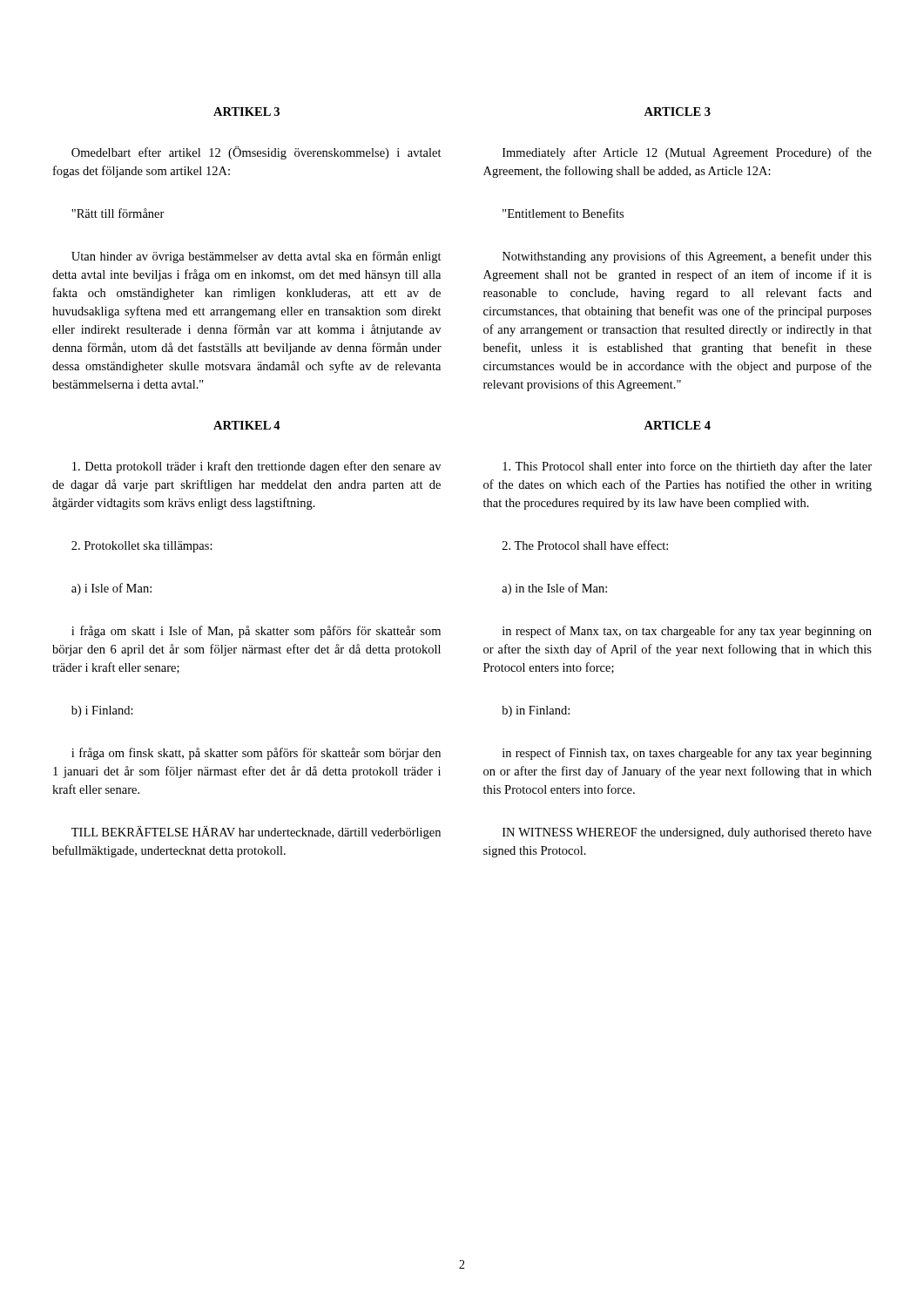
Task: Find the text containing "Protokollet ska tillämpas:"
Action: [x=142, y=547]
